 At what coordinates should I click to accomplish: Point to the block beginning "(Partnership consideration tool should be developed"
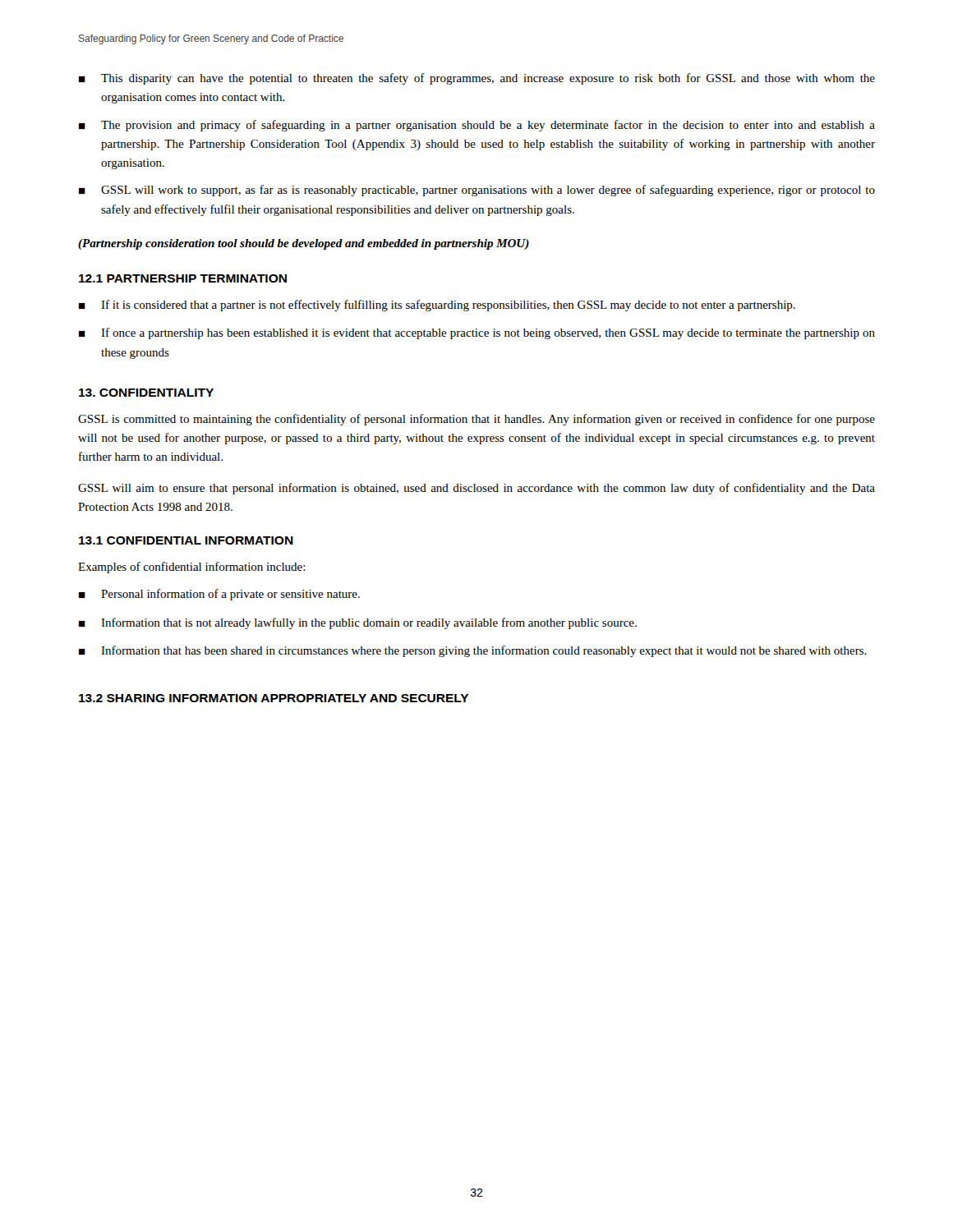304,243
